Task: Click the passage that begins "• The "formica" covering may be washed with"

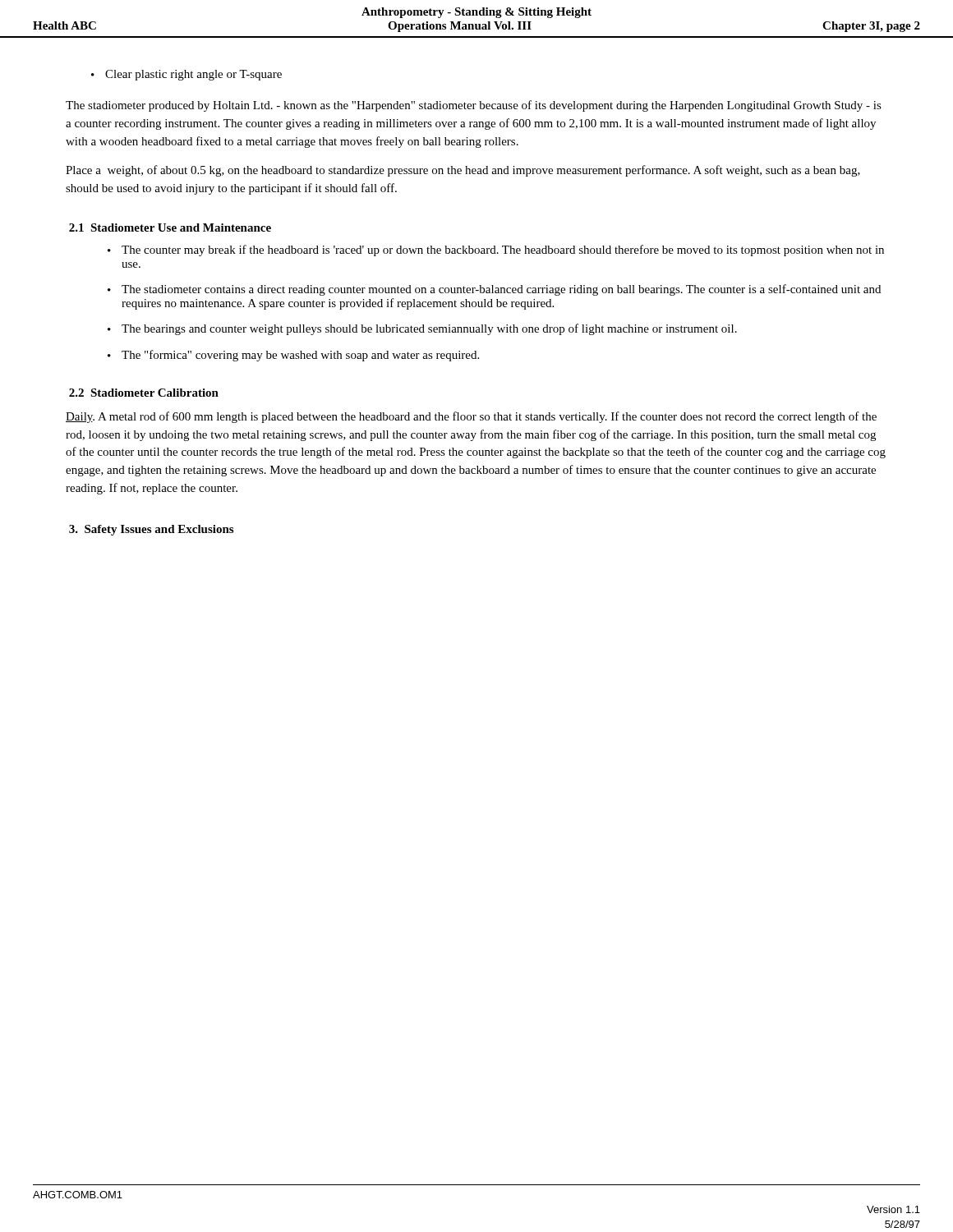Action: point(293,356)
